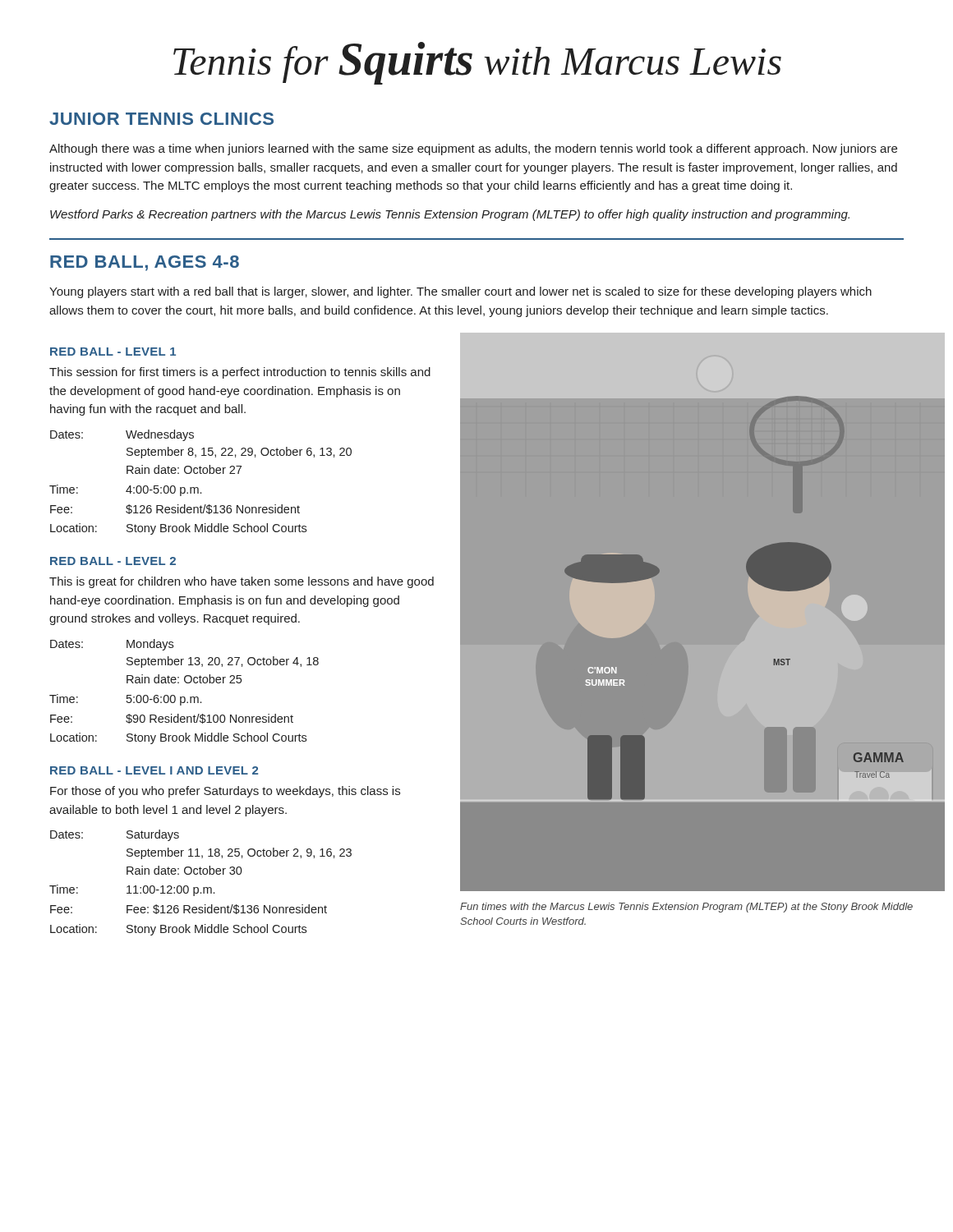Select the table that reads "11:00-12:00 p.m."
The height and width of the screenshot is (1232, 953).
pyautogui.click(x=242, y=882)
